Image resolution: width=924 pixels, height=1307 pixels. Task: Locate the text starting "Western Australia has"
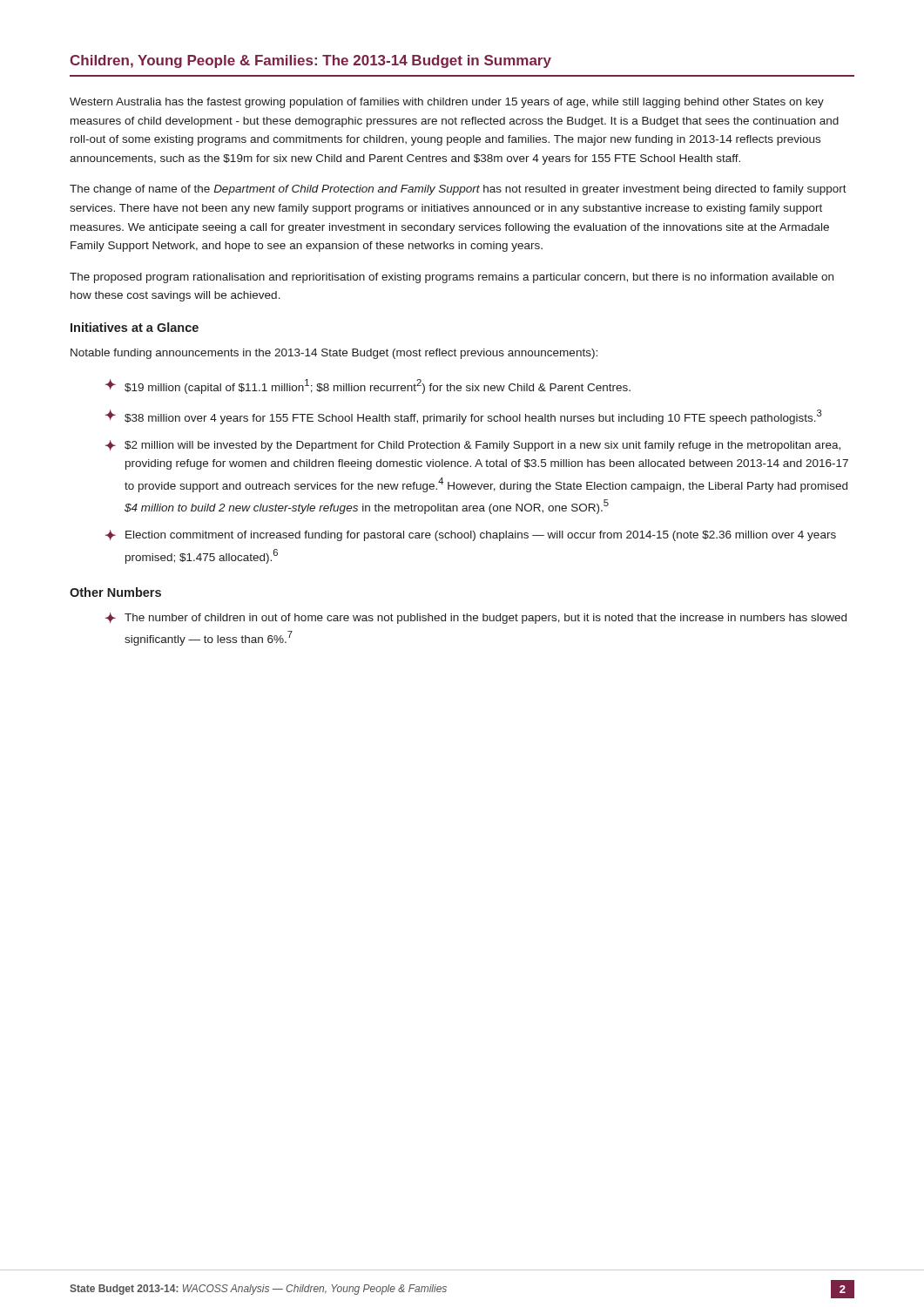click(454, 130)
